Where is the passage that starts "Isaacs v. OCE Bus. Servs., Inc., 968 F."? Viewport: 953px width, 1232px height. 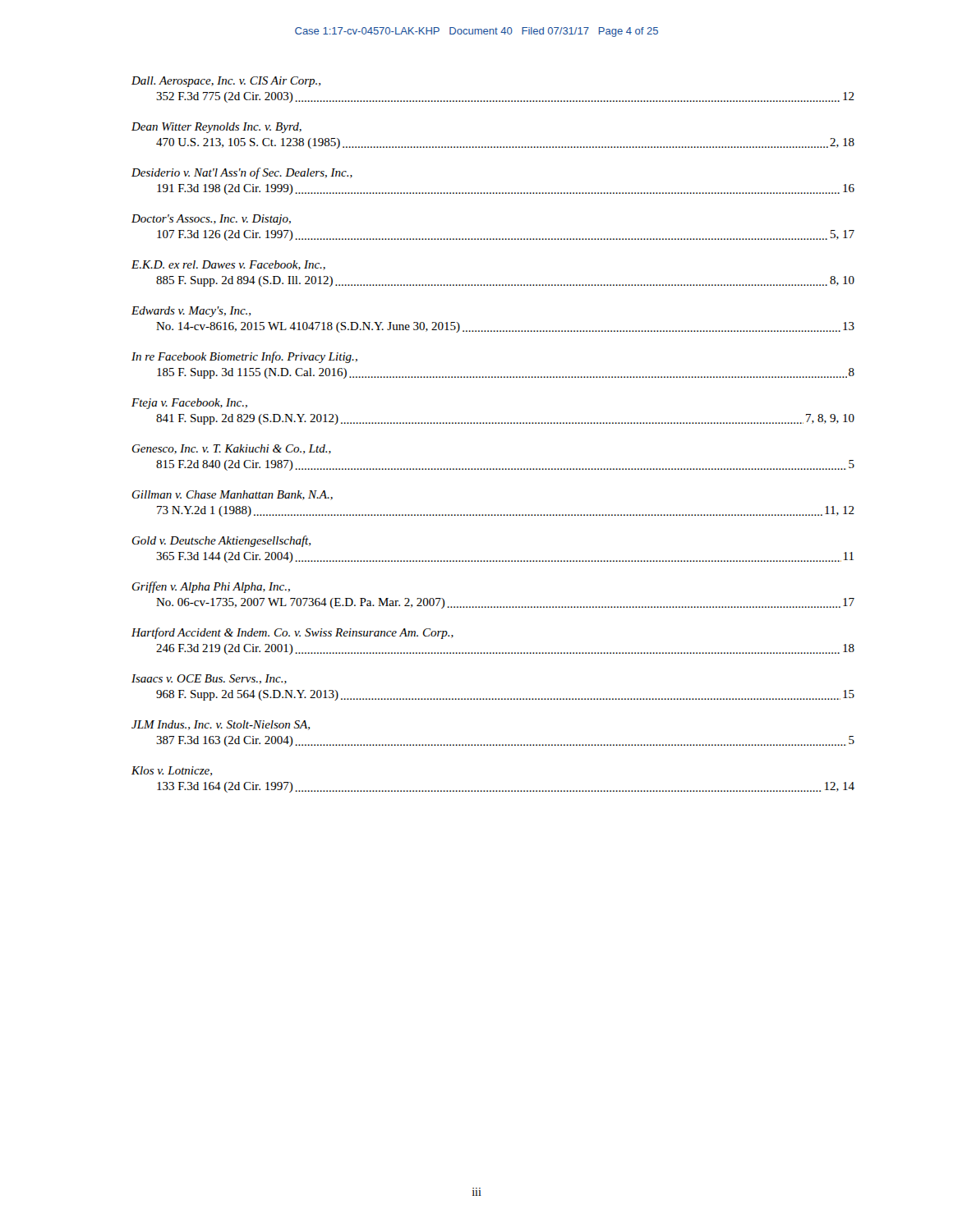493,687
